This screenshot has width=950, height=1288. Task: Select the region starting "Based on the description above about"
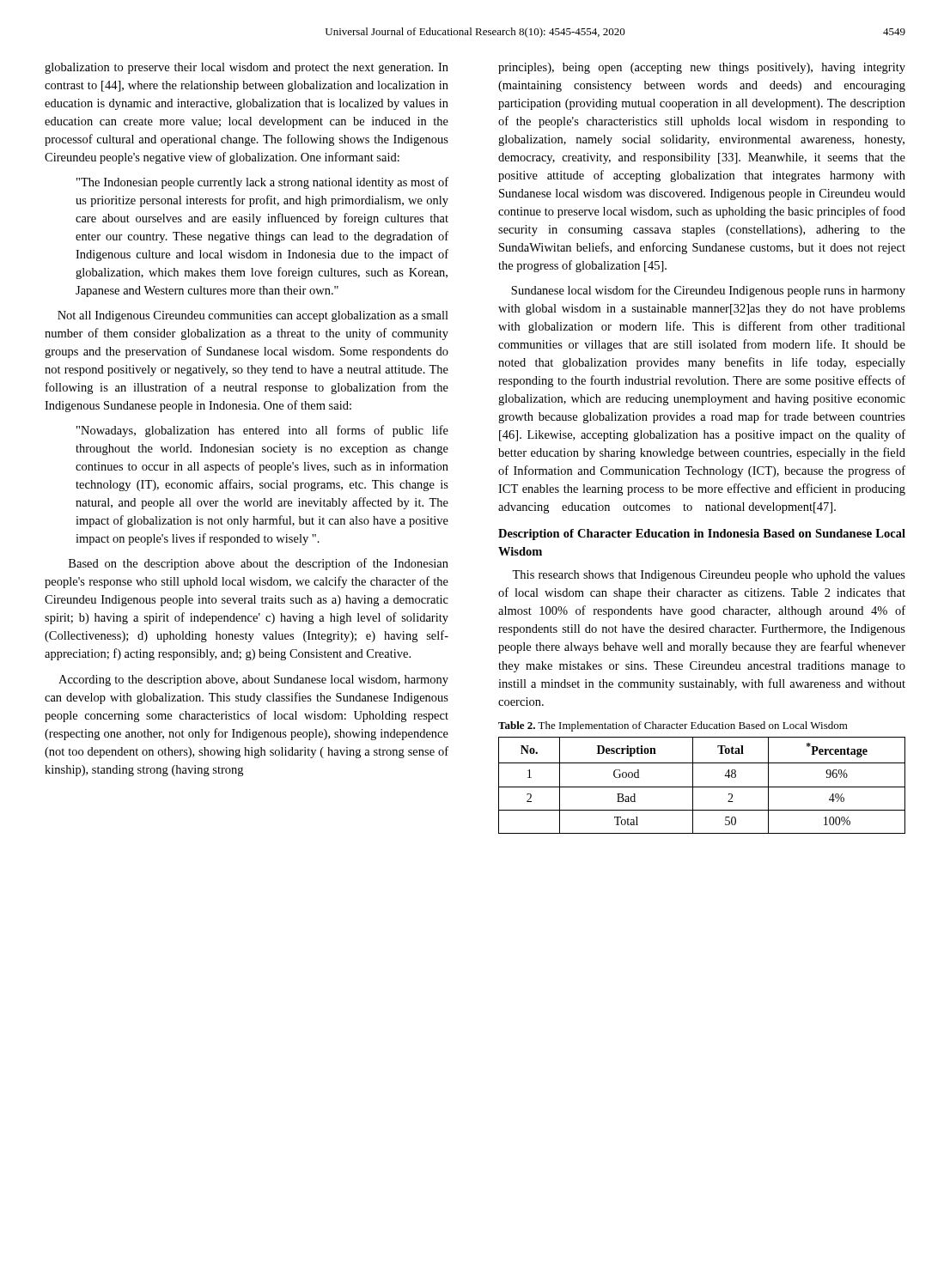tap(247, 609)
